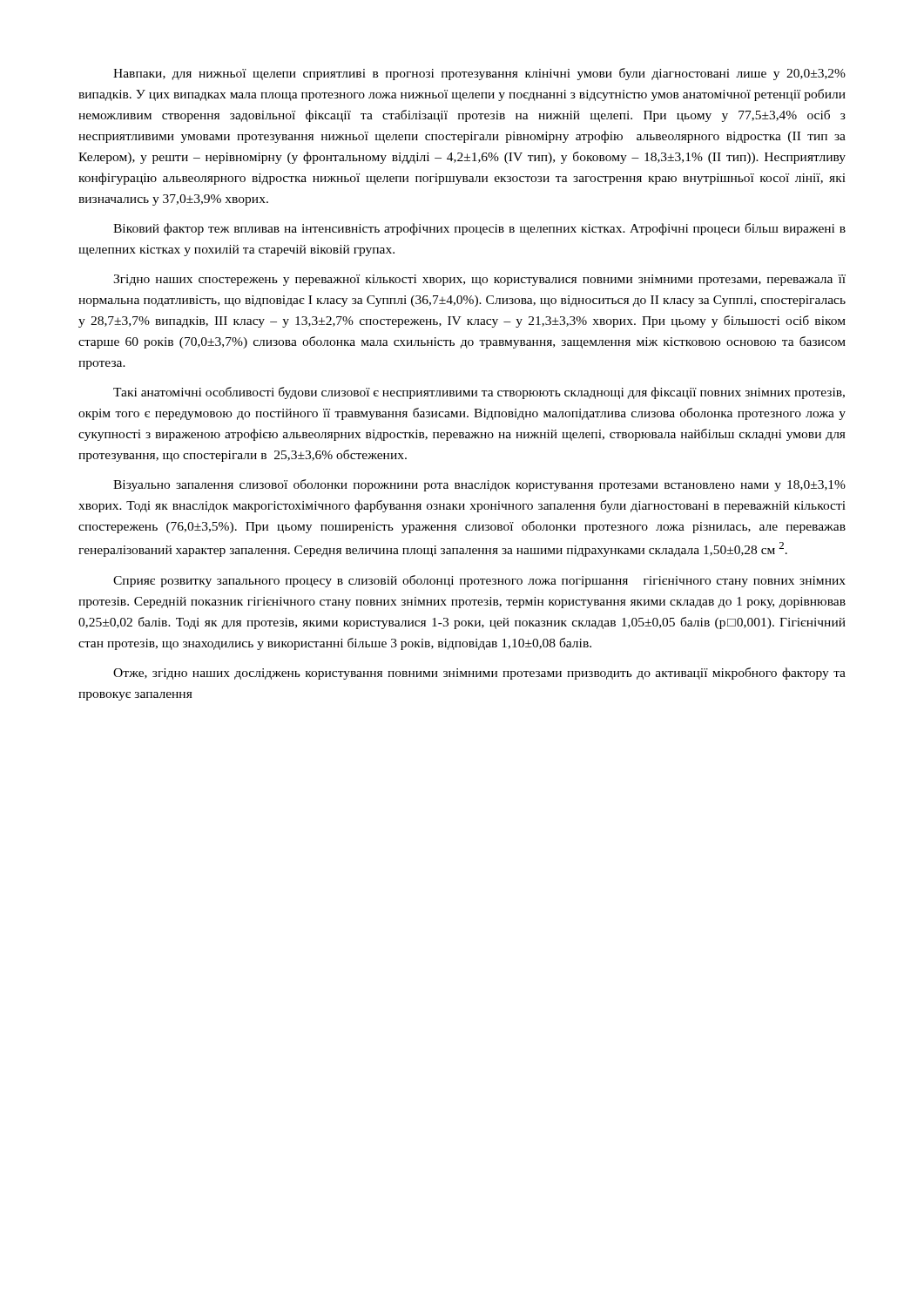This screenshot has height=1307, width=924.
Task: Select the text starting "Сприяє розвитку запального"
Action: tap(462, 611)
